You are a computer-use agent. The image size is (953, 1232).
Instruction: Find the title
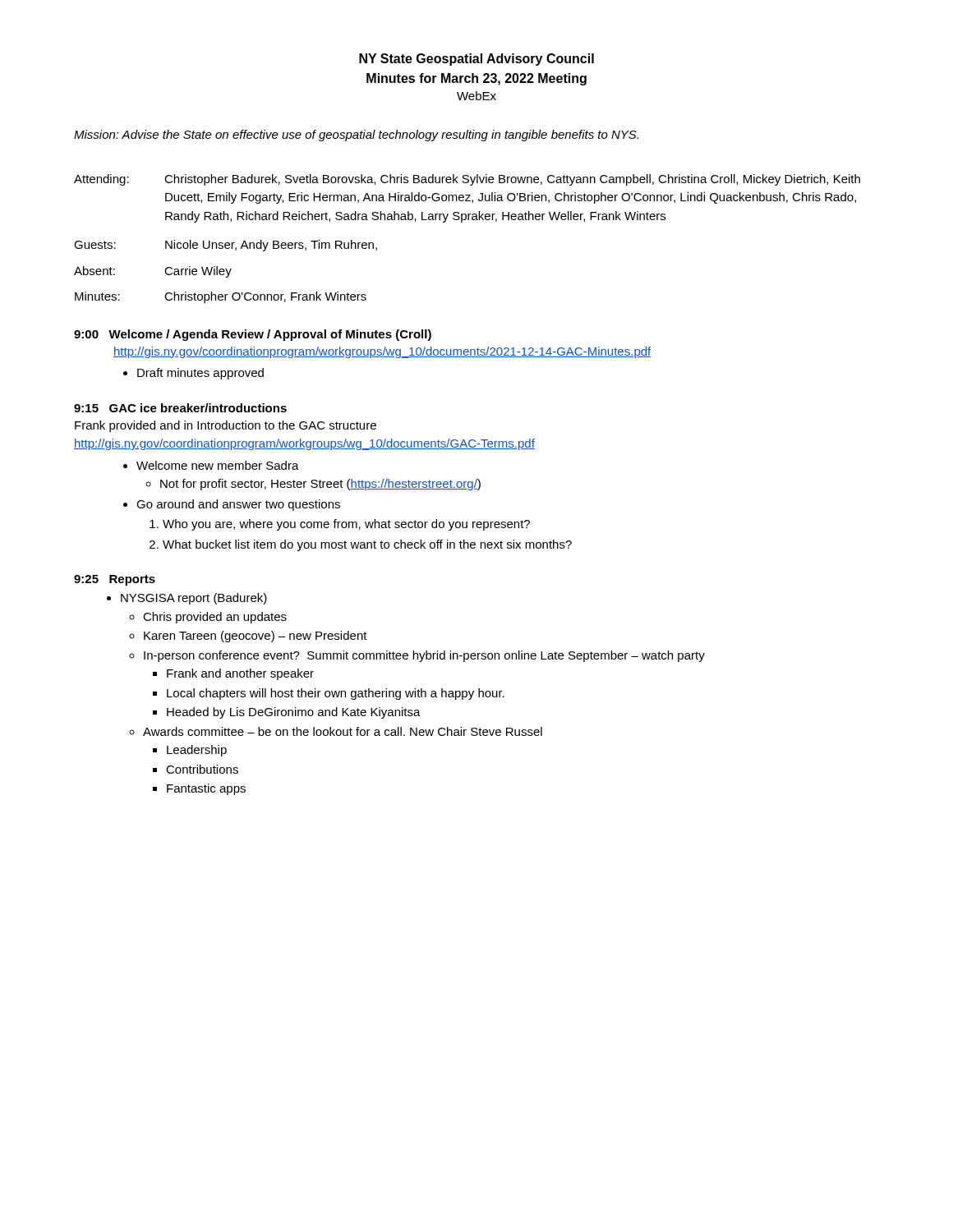(476, 76)
